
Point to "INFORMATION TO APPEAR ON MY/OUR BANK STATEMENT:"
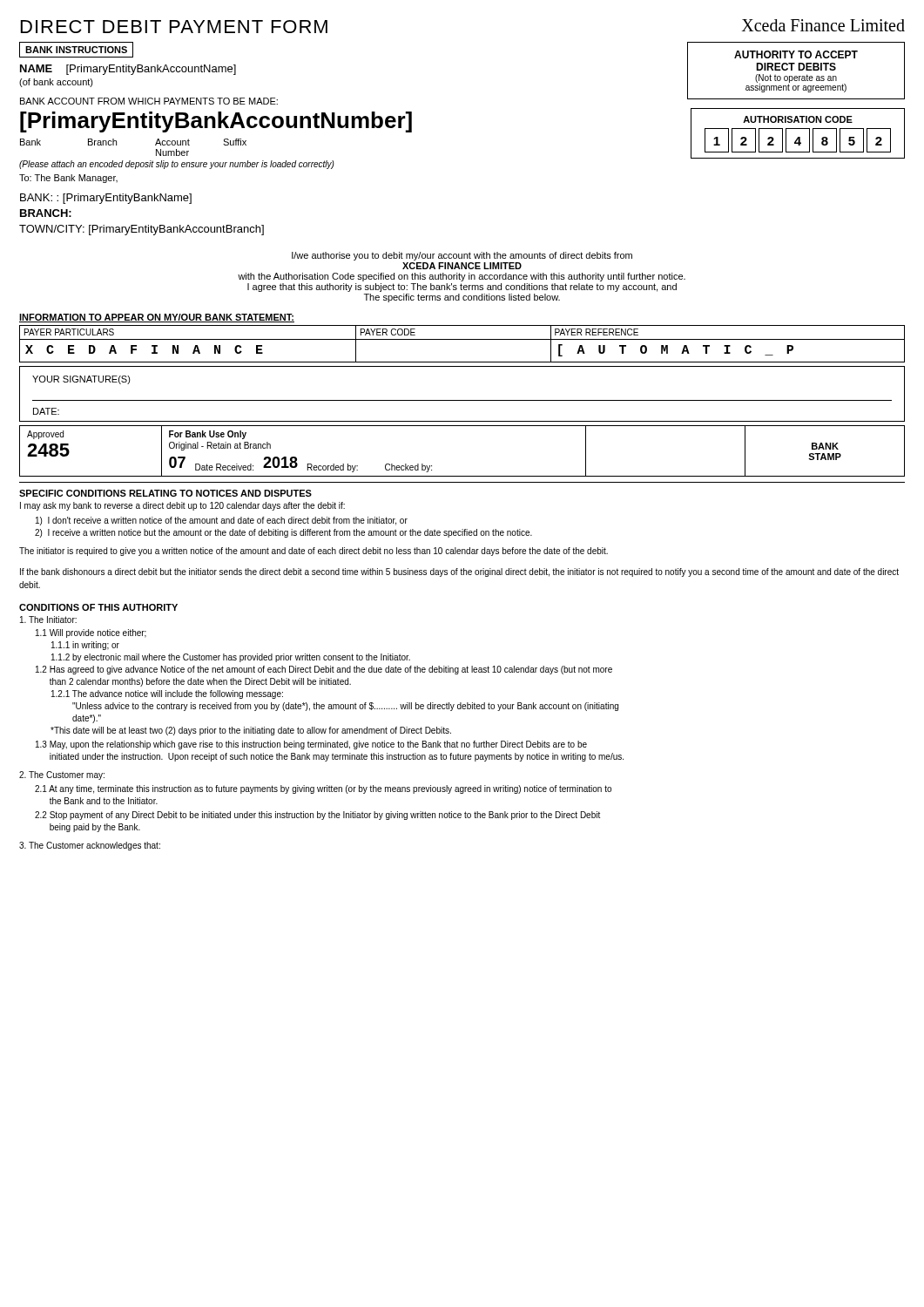click(x=157, y=317)
